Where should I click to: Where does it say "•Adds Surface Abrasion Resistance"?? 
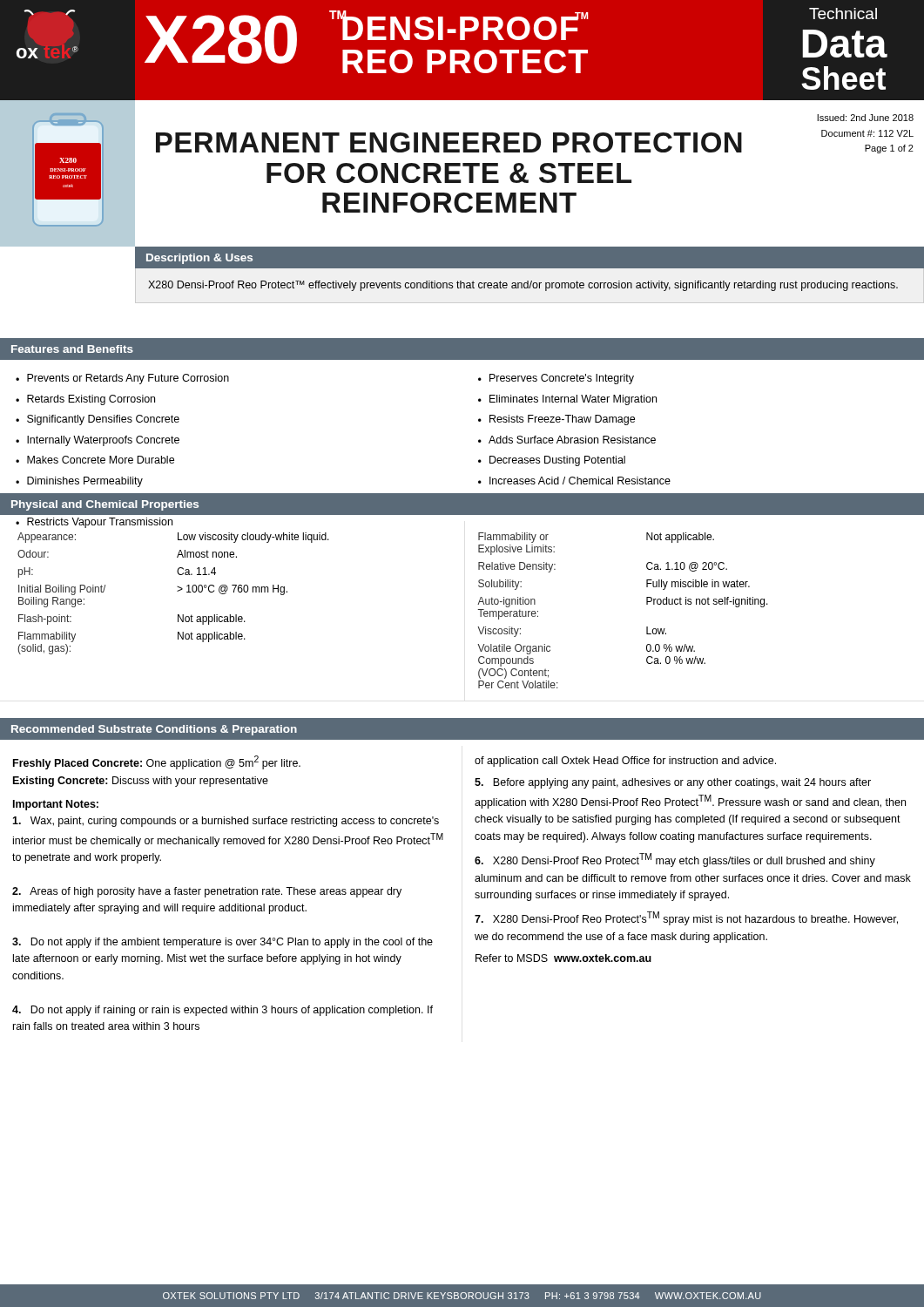567,441
